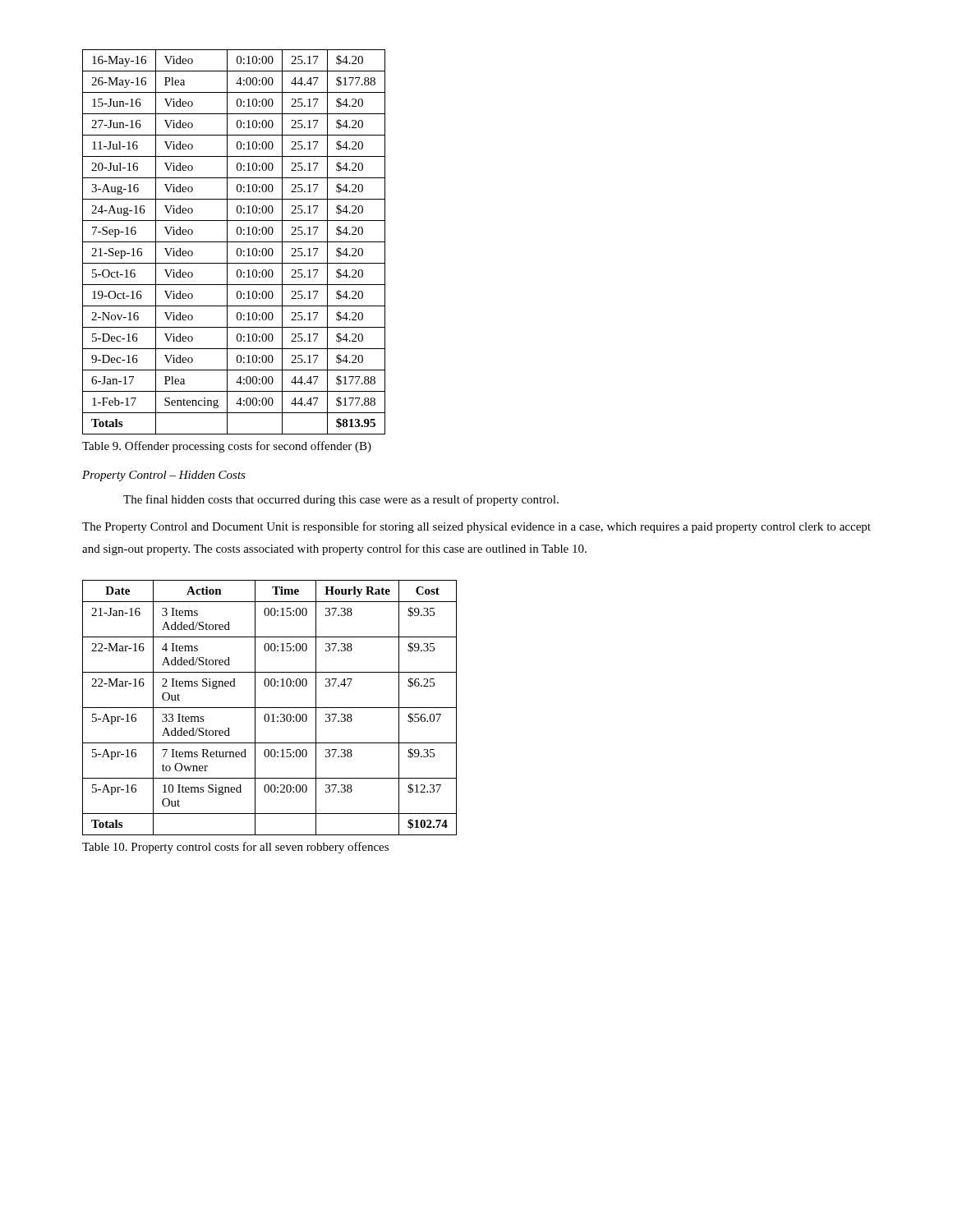The width and height of the screenshot is (953, 1232).
Task: Find the block starting "The final hidden costs that"
Action: [x=341, y=499]
